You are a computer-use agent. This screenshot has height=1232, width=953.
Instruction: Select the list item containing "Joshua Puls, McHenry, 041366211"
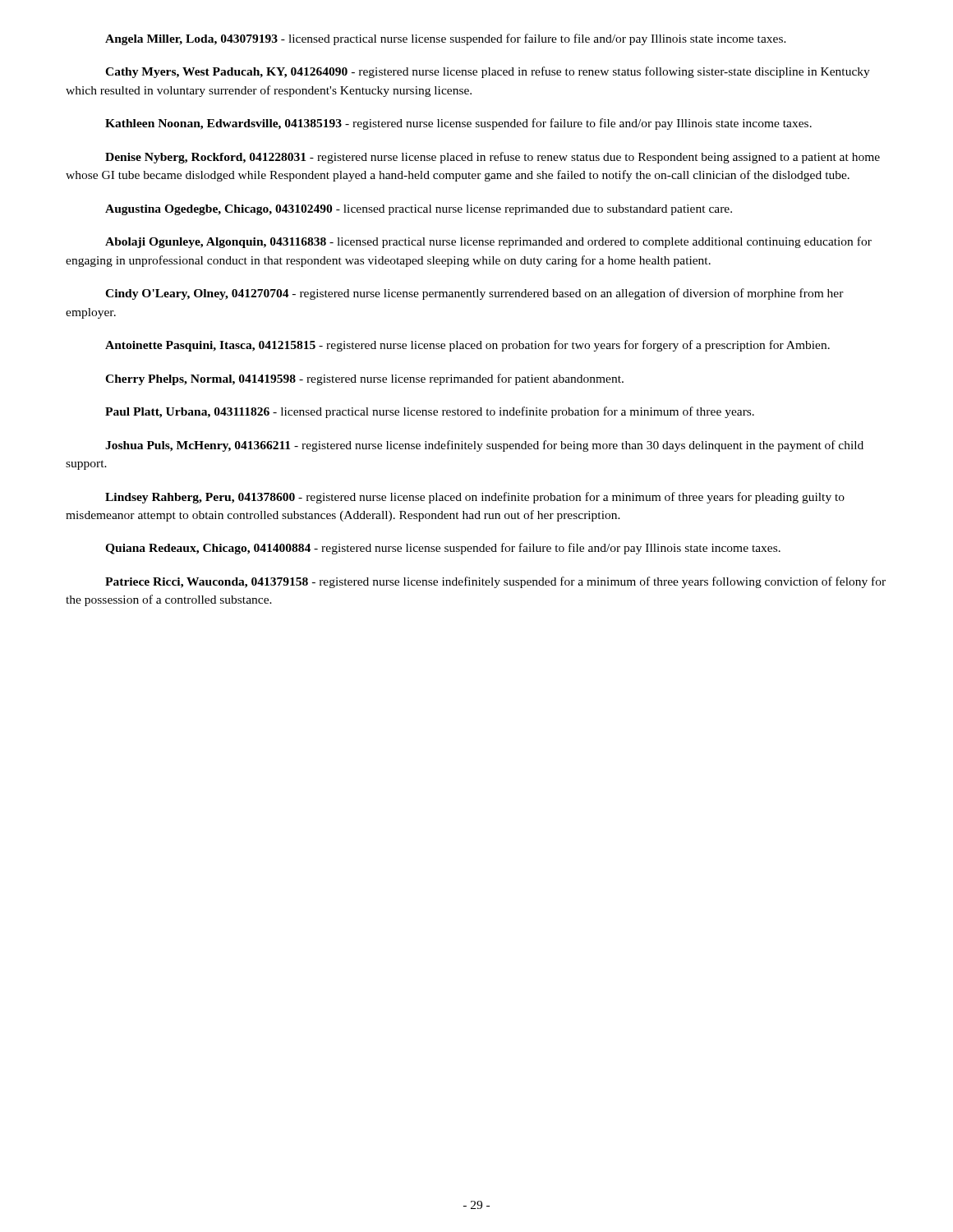click(476, 454)
